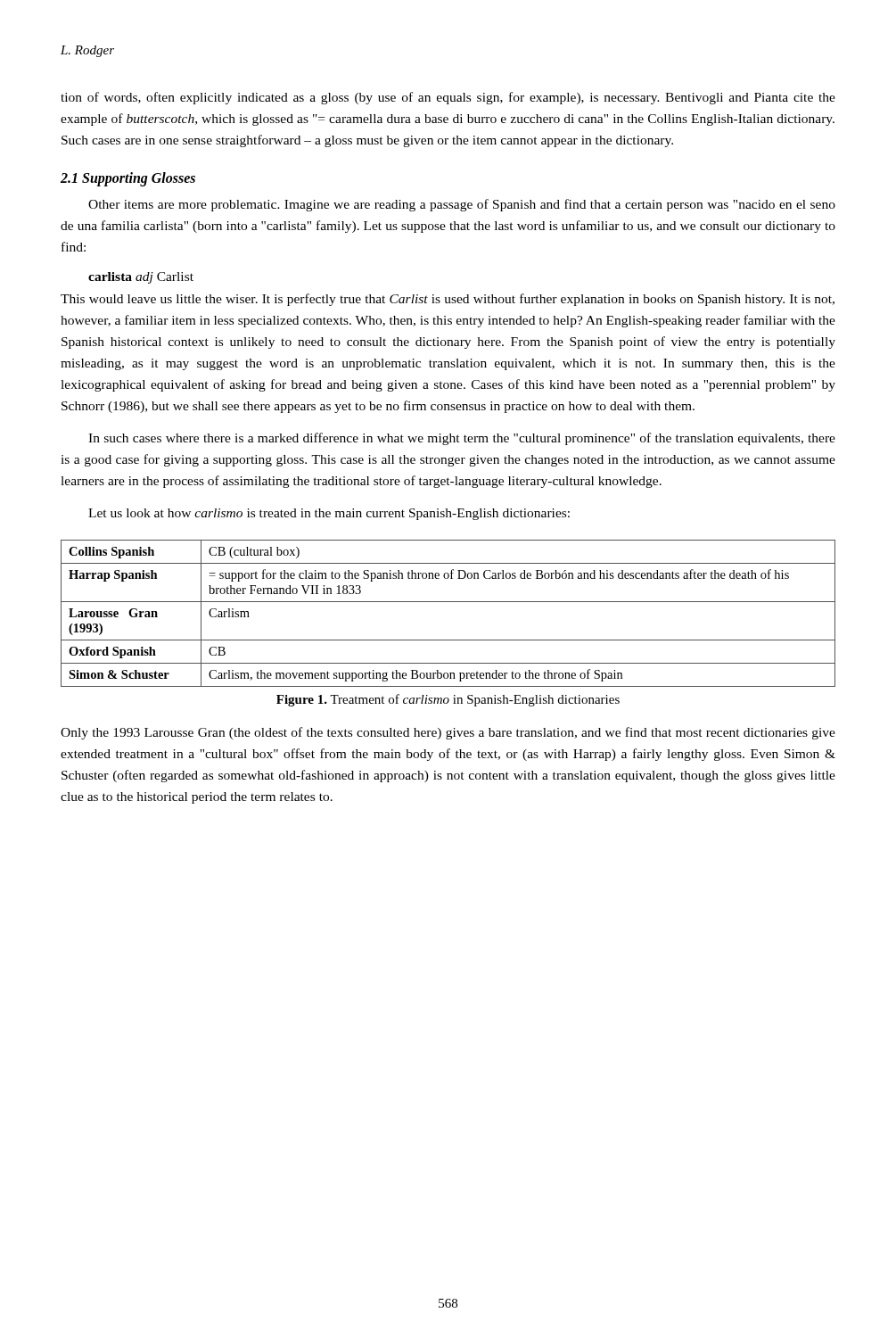This screenshot has height=1338, width=896.
Task: Locate the text "2.1 Supporting Glosses"
Action: point(128,178)
